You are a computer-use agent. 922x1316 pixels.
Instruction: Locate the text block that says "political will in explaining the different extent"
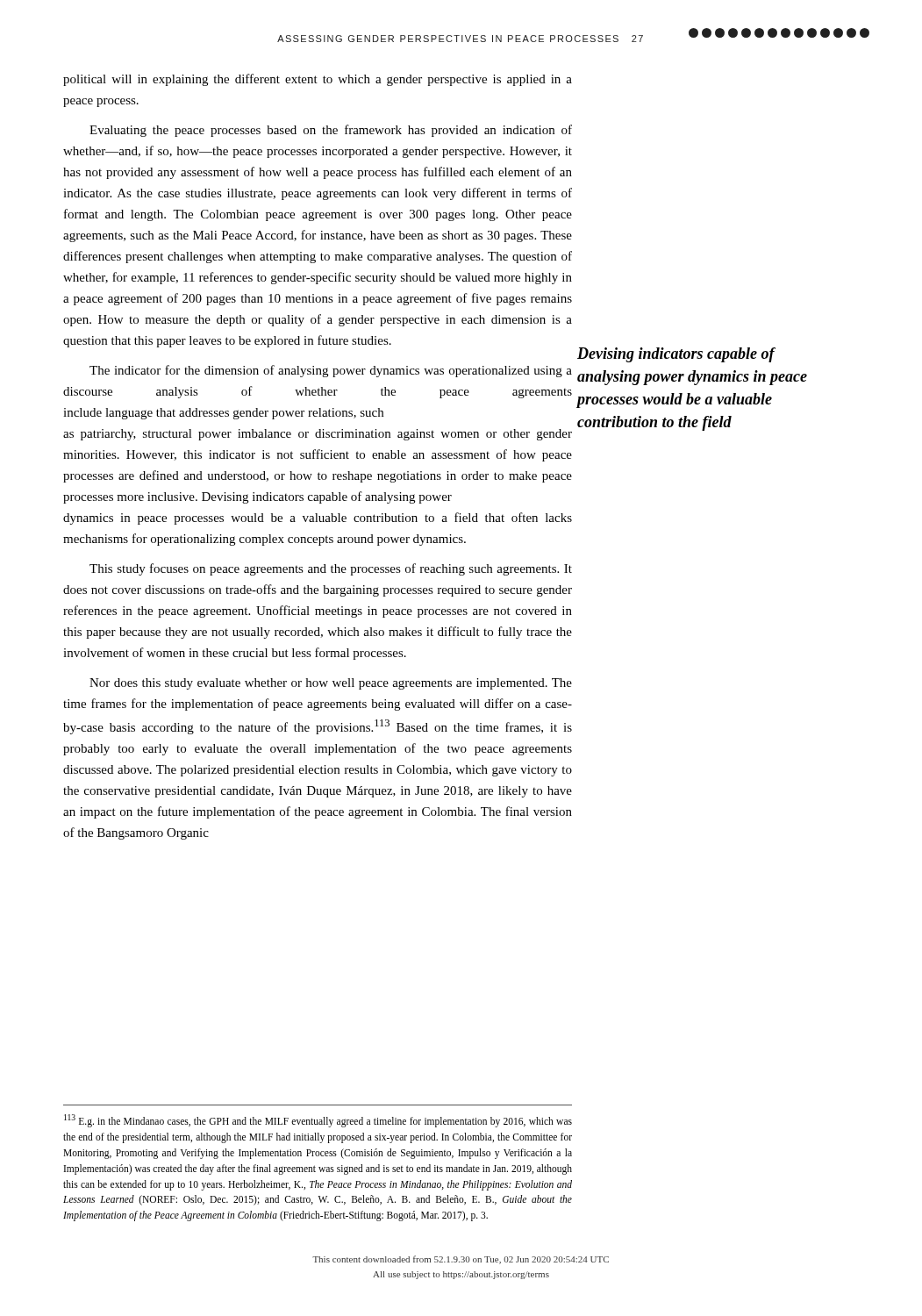318,89
